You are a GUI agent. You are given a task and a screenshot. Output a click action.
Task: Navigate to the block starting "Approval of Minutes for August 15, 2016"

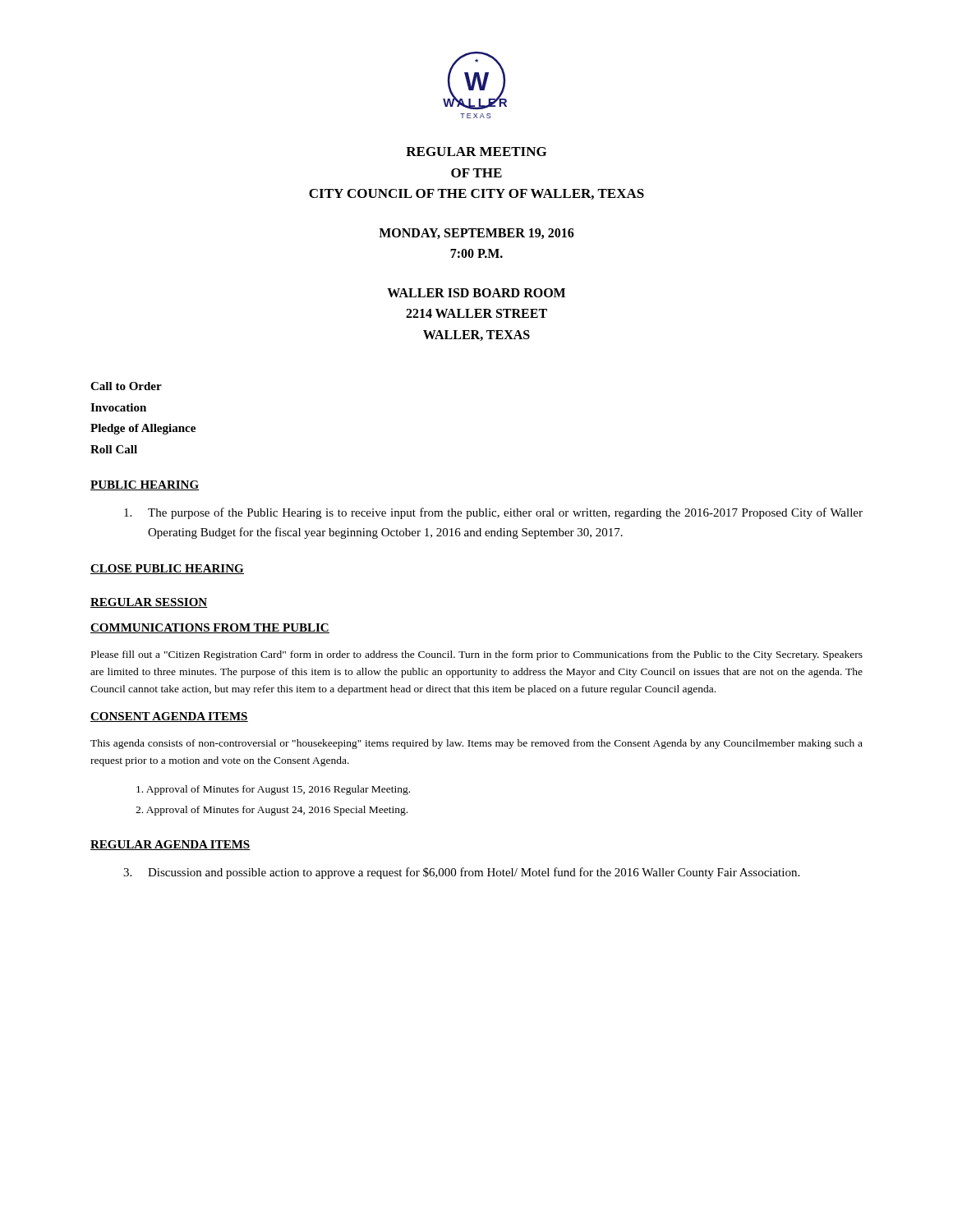tap(273, 789)
